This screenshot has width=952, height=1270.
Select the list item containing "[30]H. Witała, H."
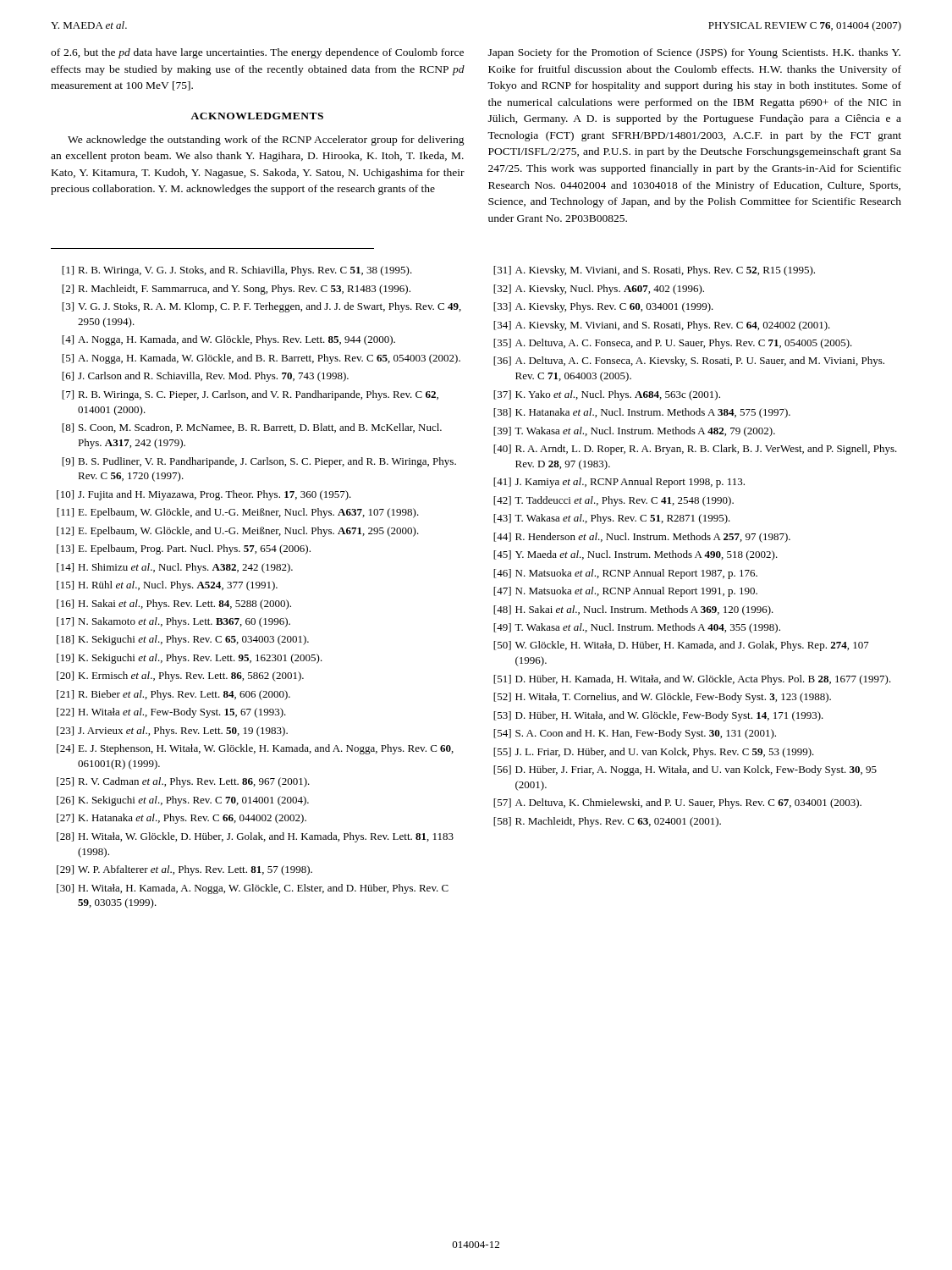tap(257, 895)
